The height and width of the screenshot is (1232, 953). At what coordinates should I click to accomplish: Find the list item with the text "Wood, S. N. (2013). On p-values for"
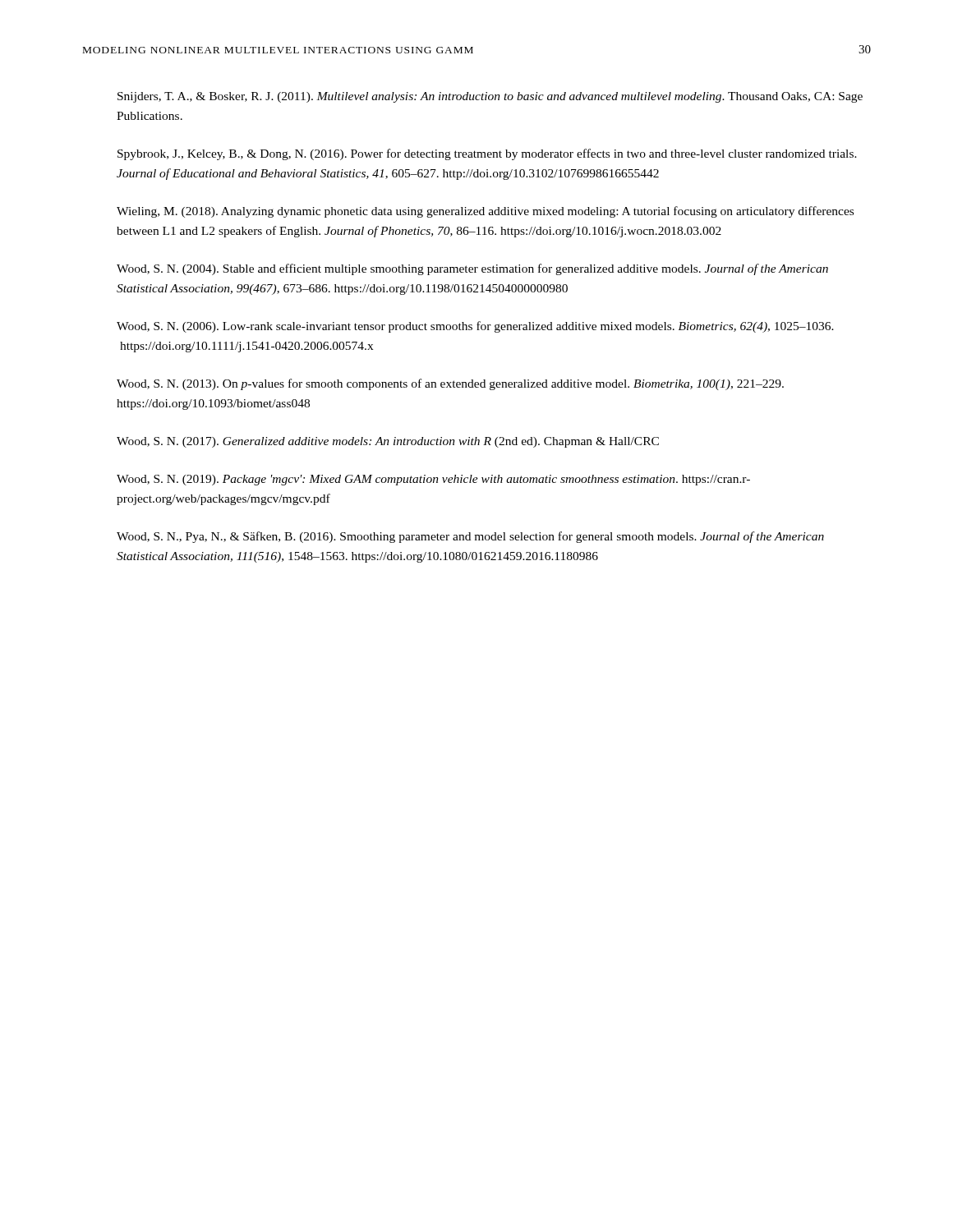click(476, 394)
